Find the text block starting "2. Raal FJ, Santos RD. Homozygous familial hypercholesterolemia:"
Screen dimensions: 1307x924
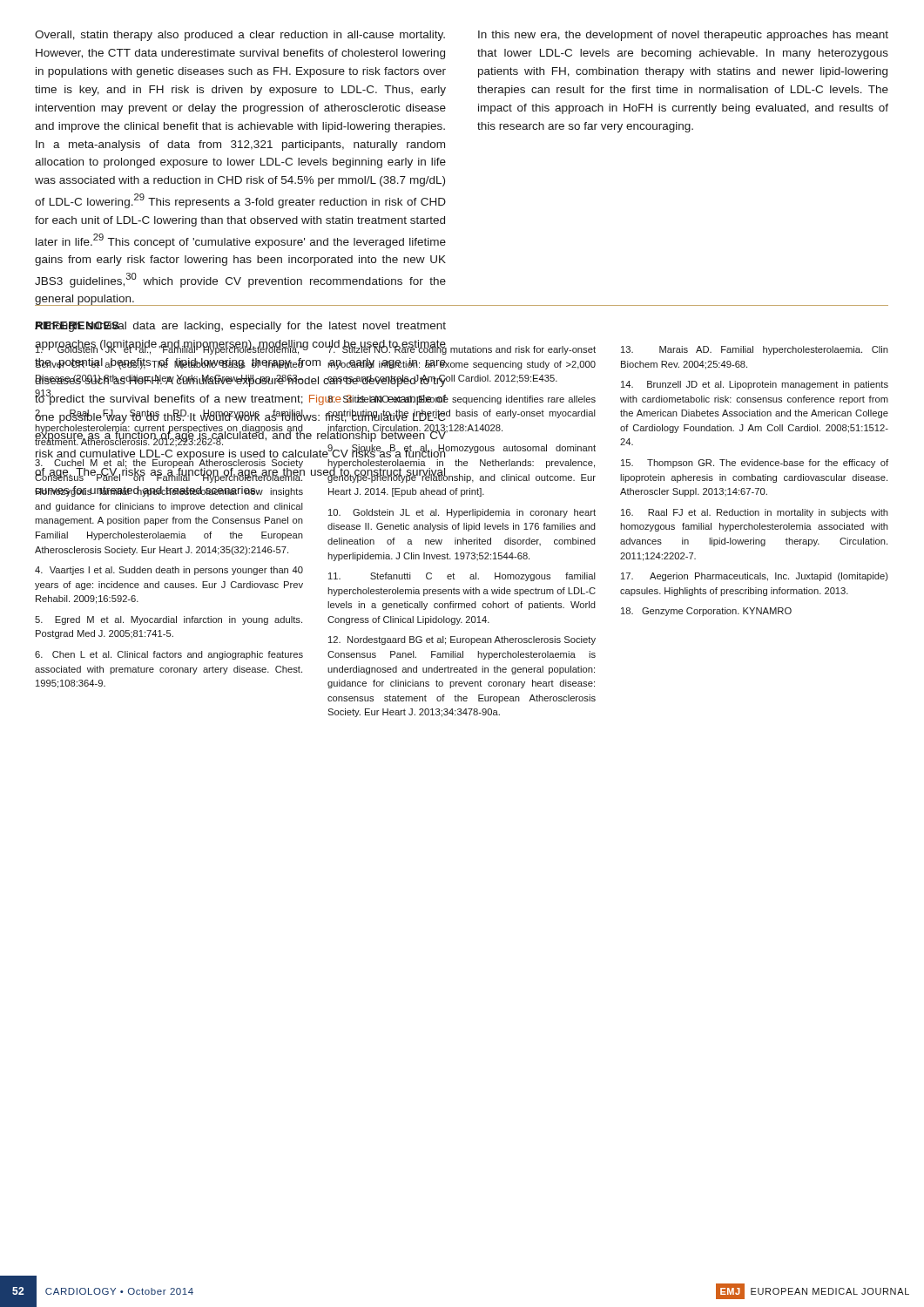(169, 428)
